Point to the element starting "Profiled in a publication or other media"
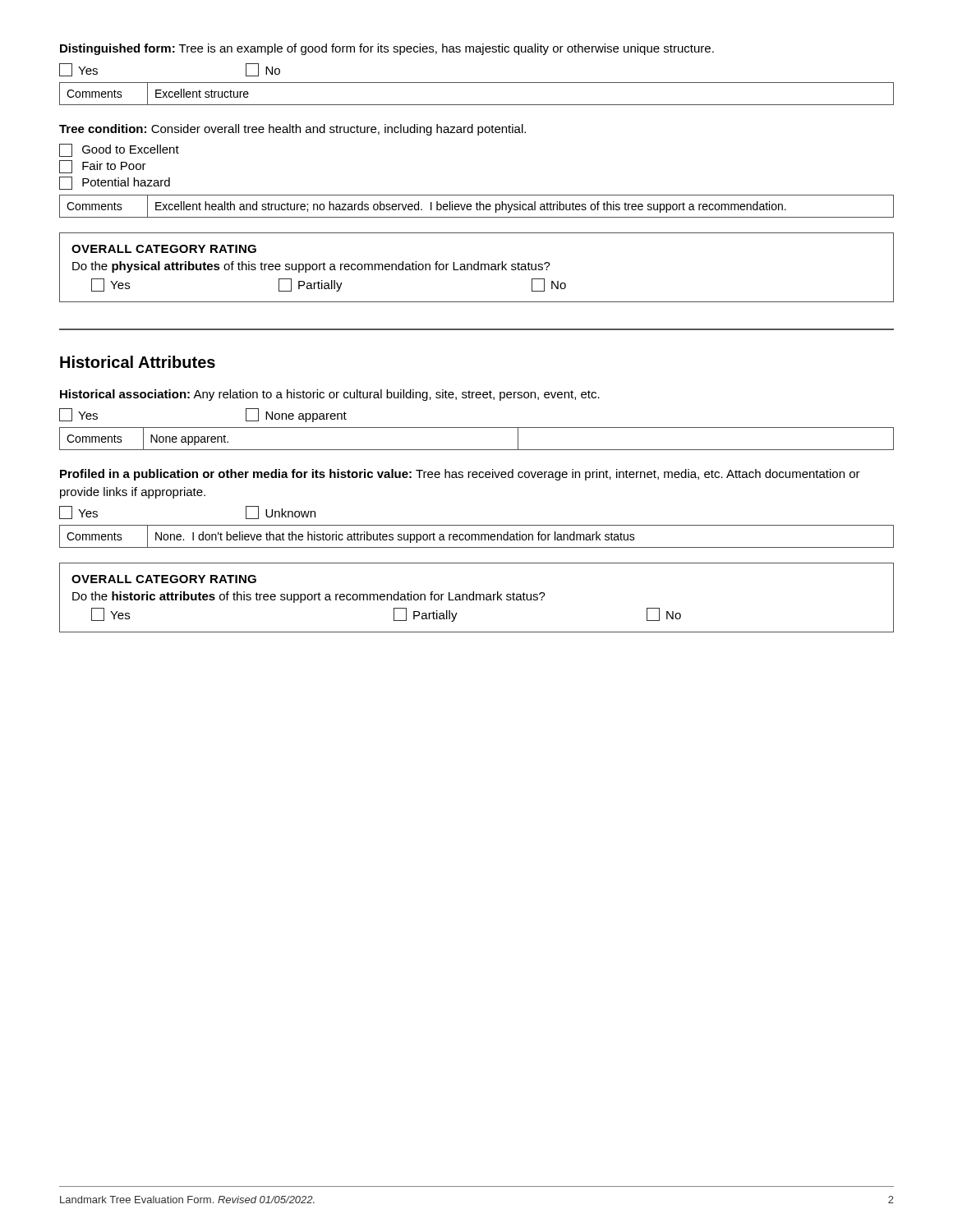953x1232 pixels. [460, 475]
